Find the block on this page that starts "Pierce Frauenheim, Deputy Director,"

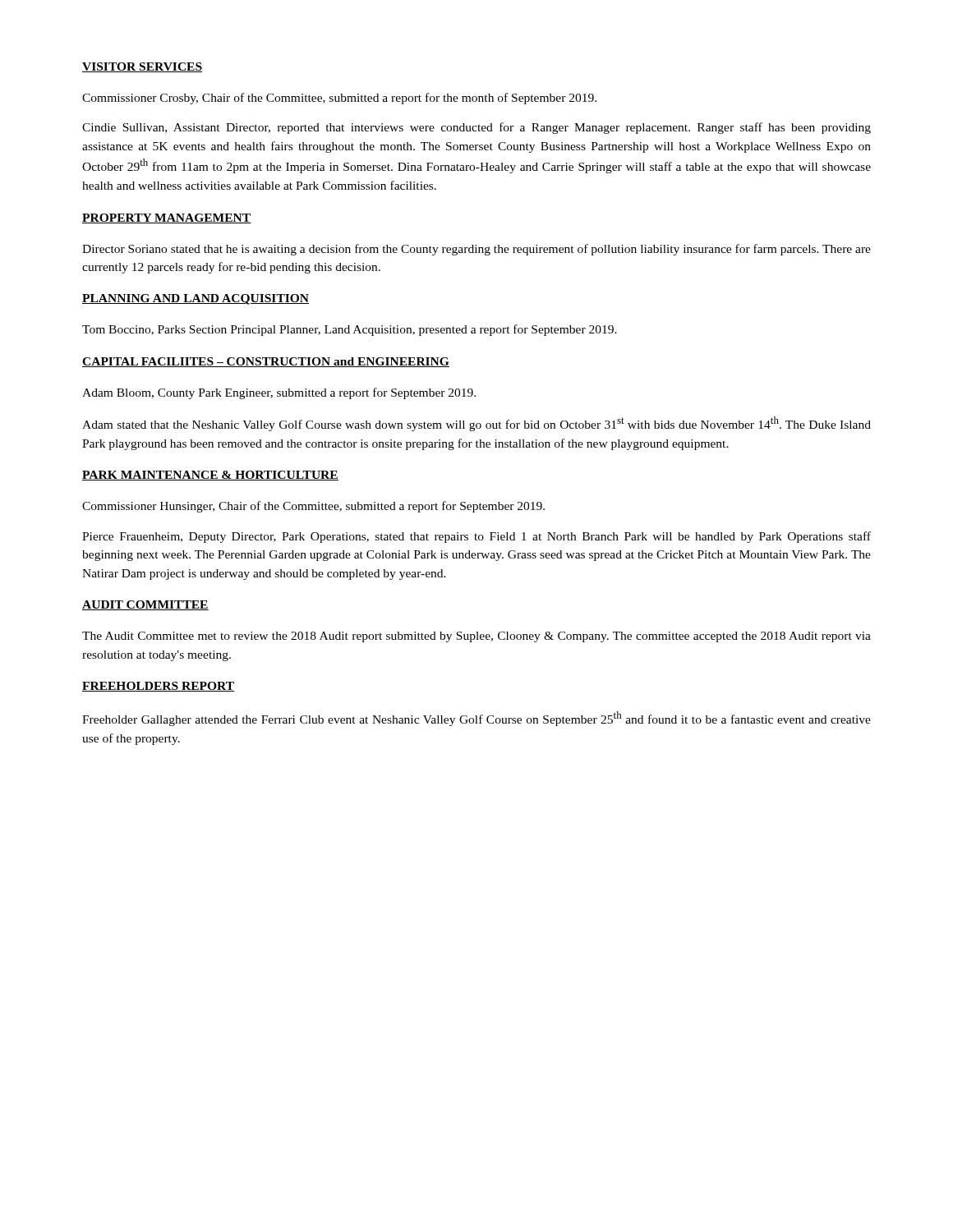[476, 555]
